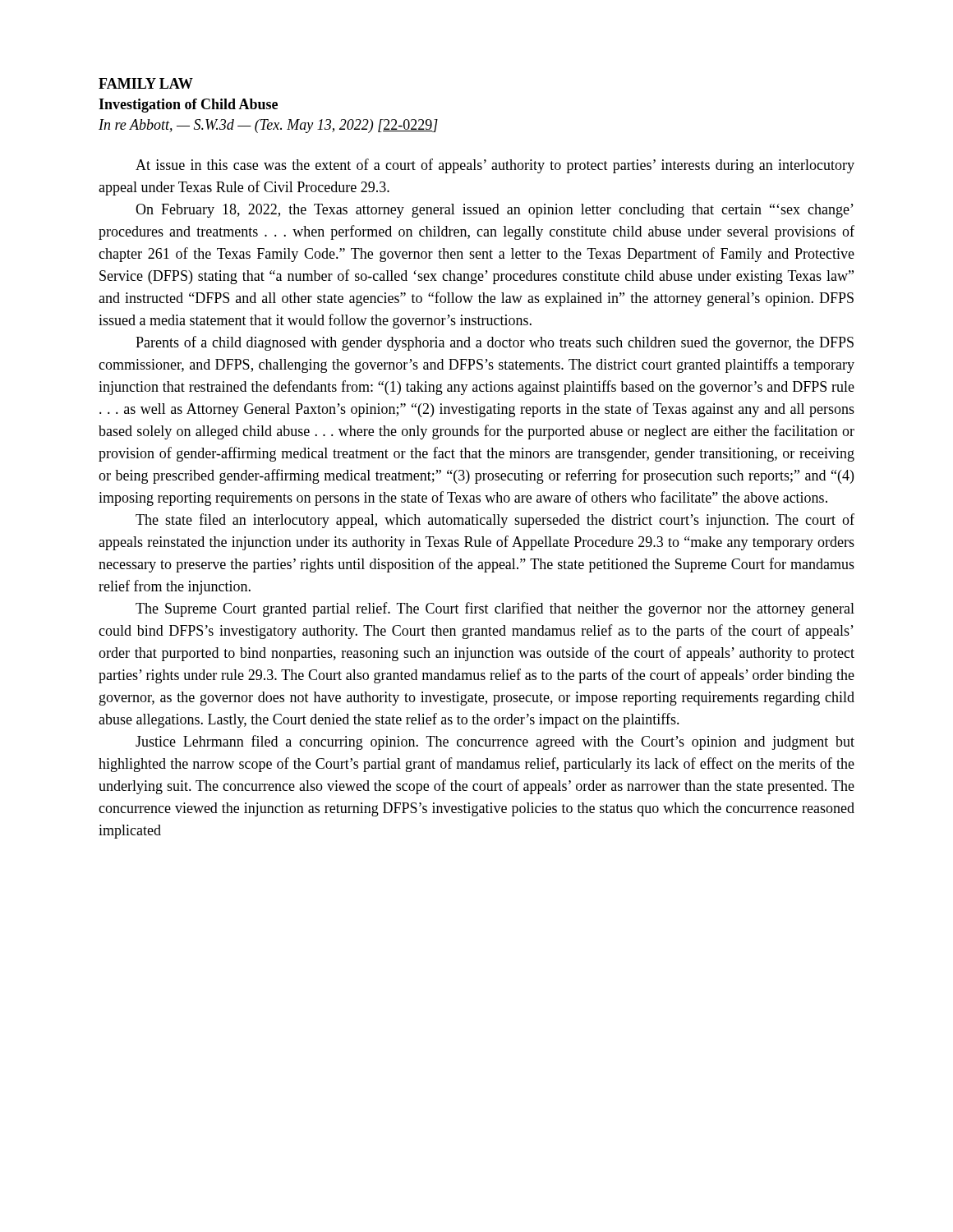Navigate to the element starting "Justice Lehrmann filed a concurring"

[476, 786]
